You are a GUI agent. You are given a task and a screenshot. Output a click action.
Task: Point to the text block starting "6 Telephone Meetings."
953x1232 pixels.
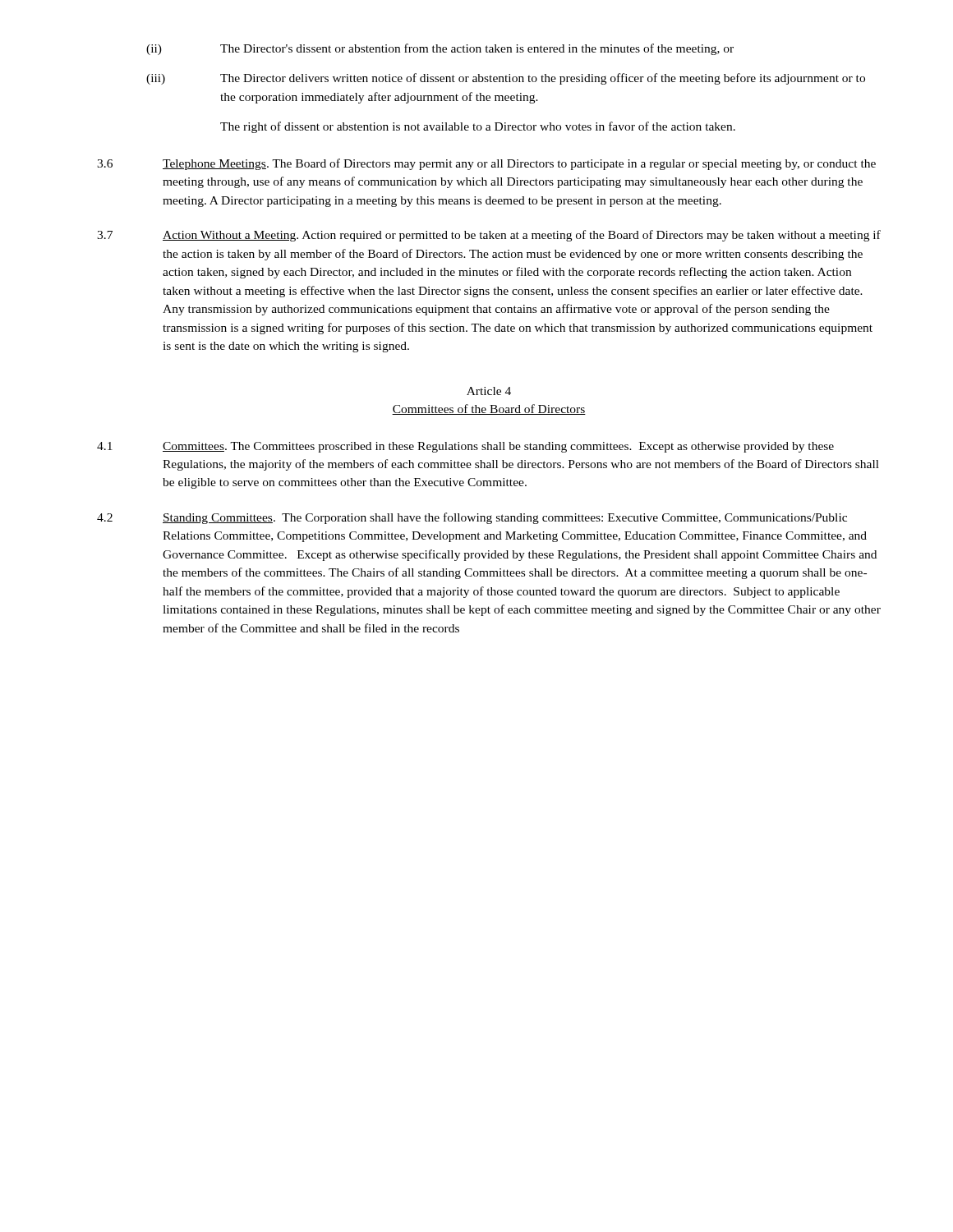point(489,182)
